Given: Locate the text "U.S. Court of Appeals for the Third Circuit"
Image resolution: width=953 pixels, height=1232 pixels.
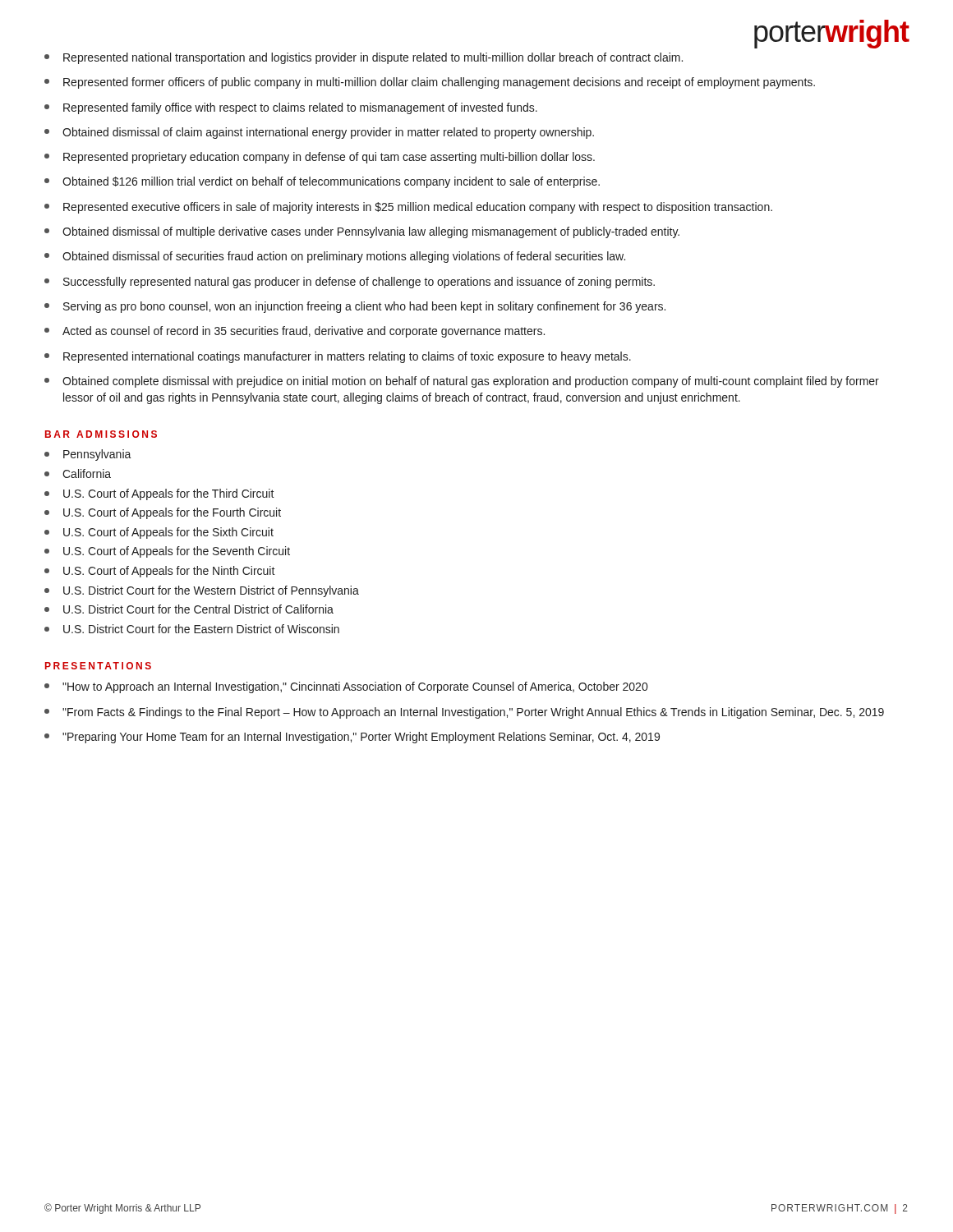Looking at the screenshot, I should [159, 494].
